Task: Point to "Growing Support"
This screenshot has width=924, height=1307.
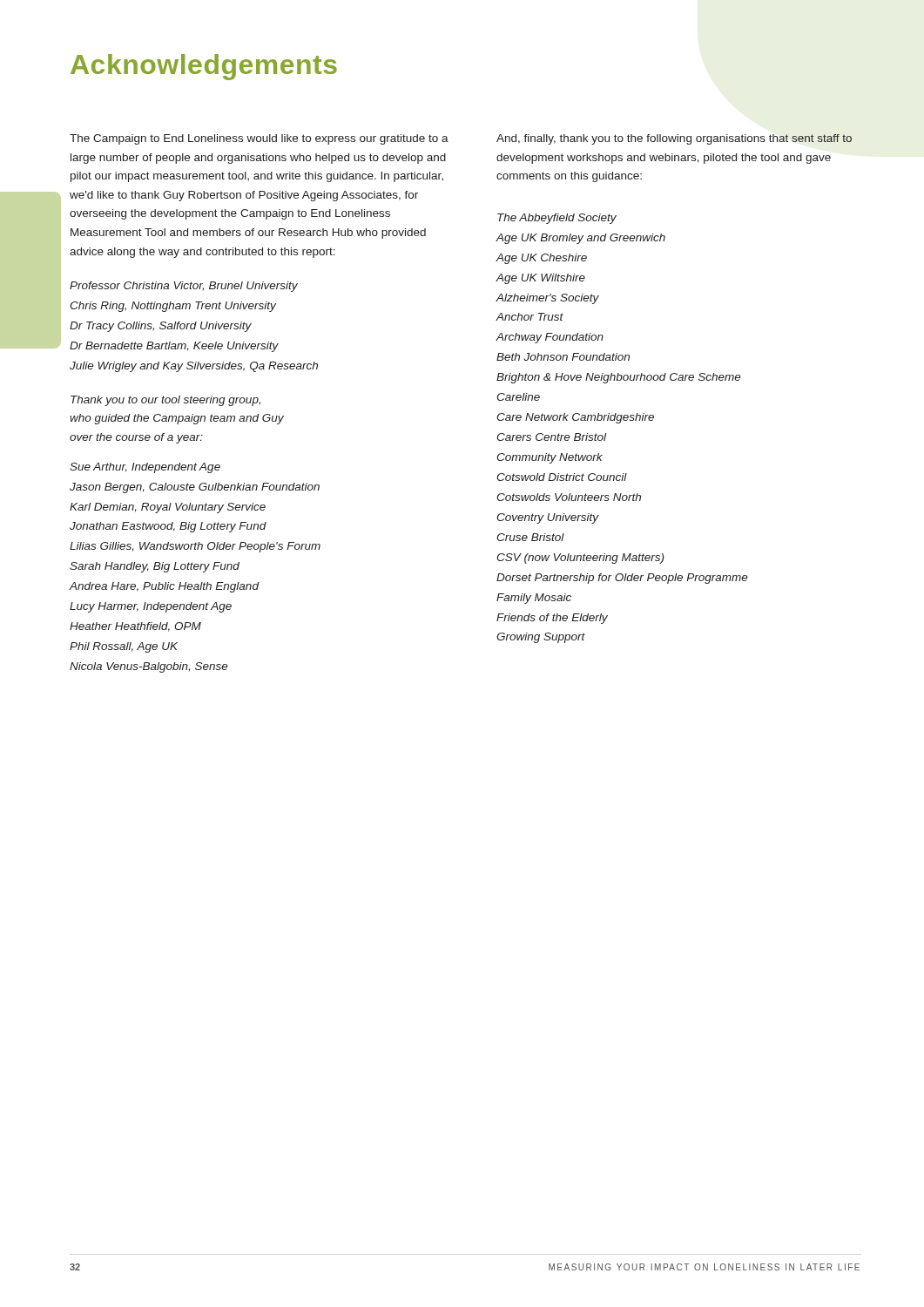Action: [x=540, y=637]
